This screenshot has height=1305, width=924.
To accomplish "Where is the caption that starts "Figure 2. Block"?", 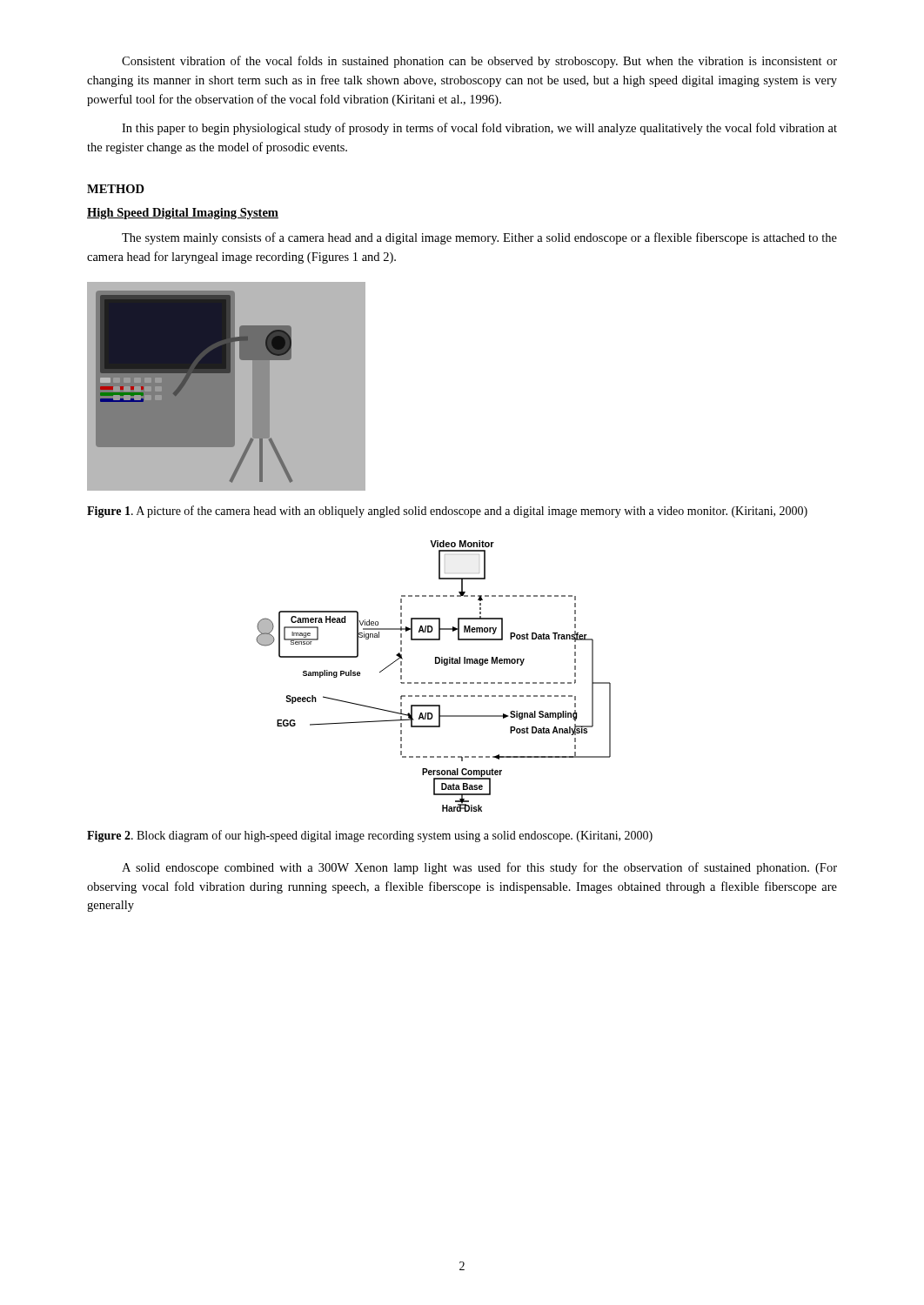I will (x=370, y=835).
